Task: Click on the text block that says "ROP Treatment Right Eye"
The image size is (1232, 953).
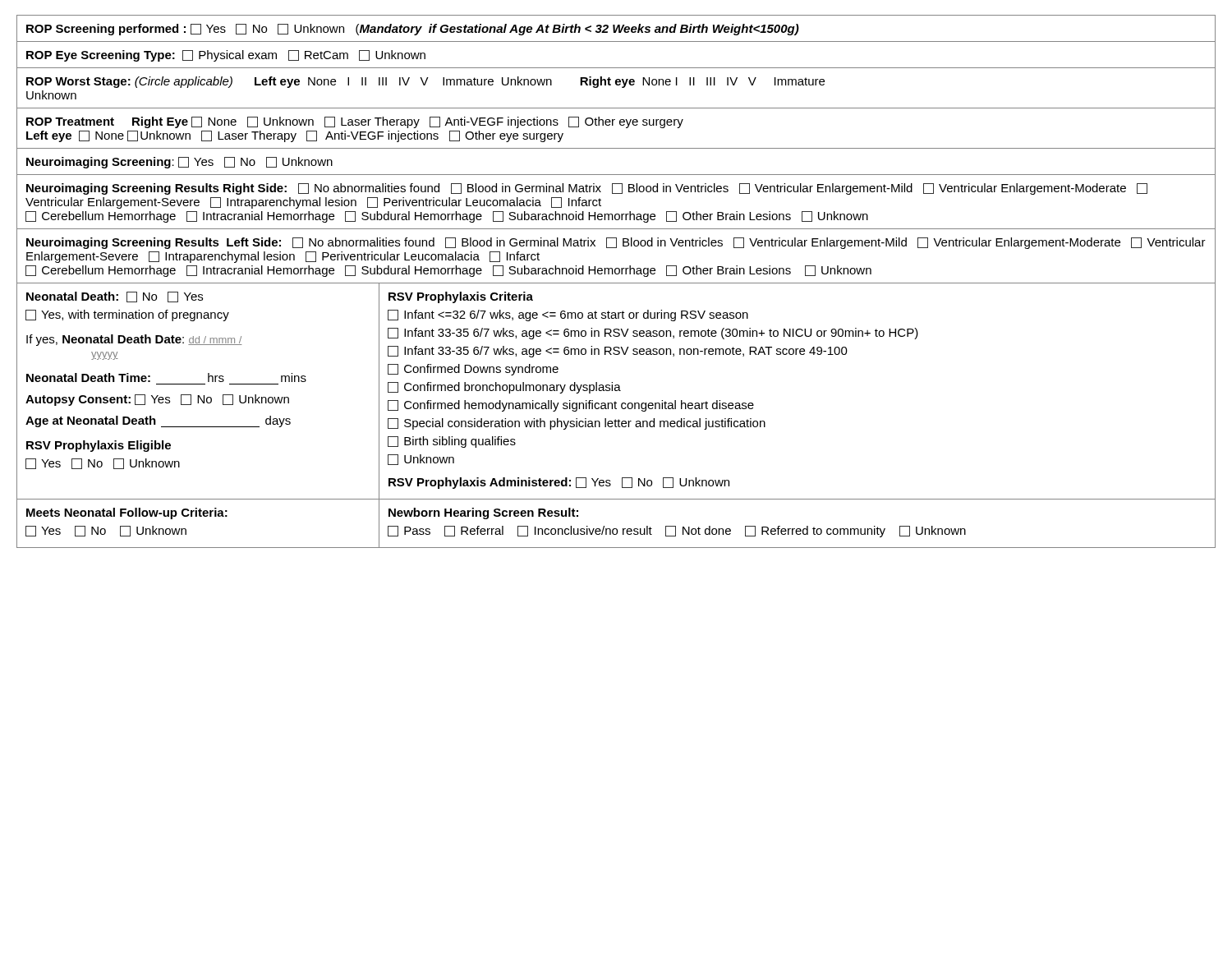Action: [x=354, y=128]
